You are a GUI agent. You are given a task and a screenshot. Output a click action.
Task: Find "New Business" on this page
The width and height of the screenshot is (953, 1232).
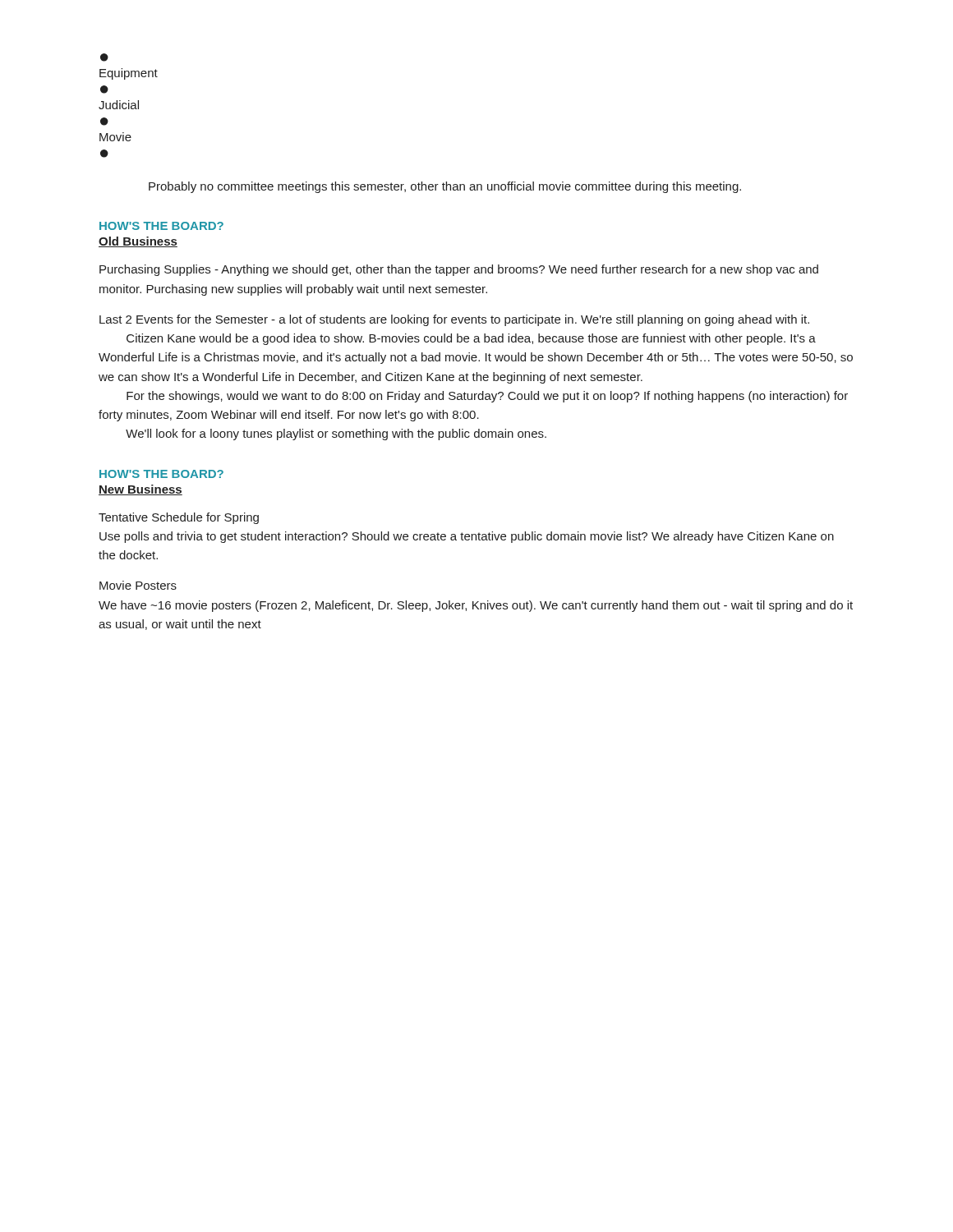tap(140, 489)
